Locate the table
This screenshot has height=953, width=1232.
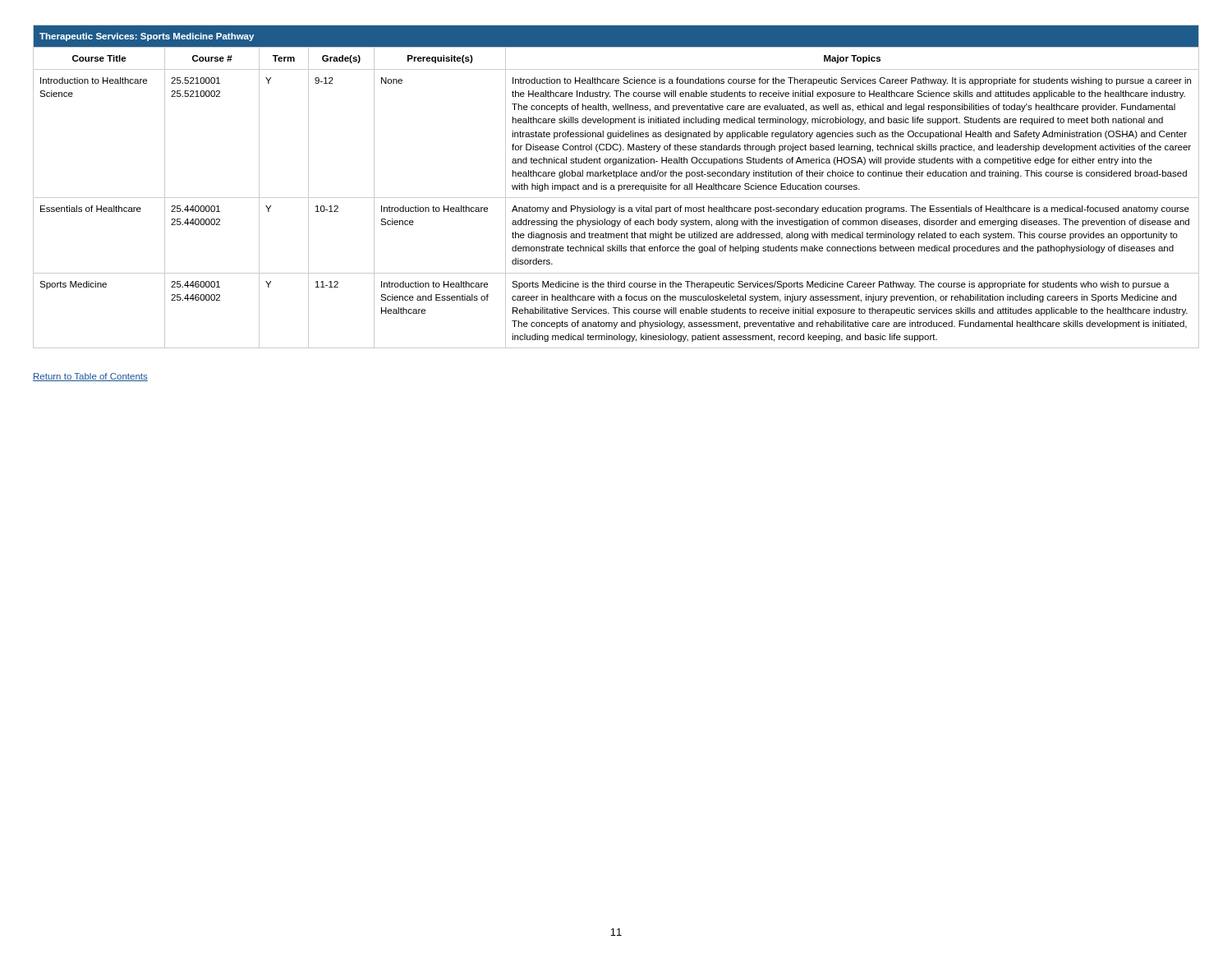(x=616, y=187)
